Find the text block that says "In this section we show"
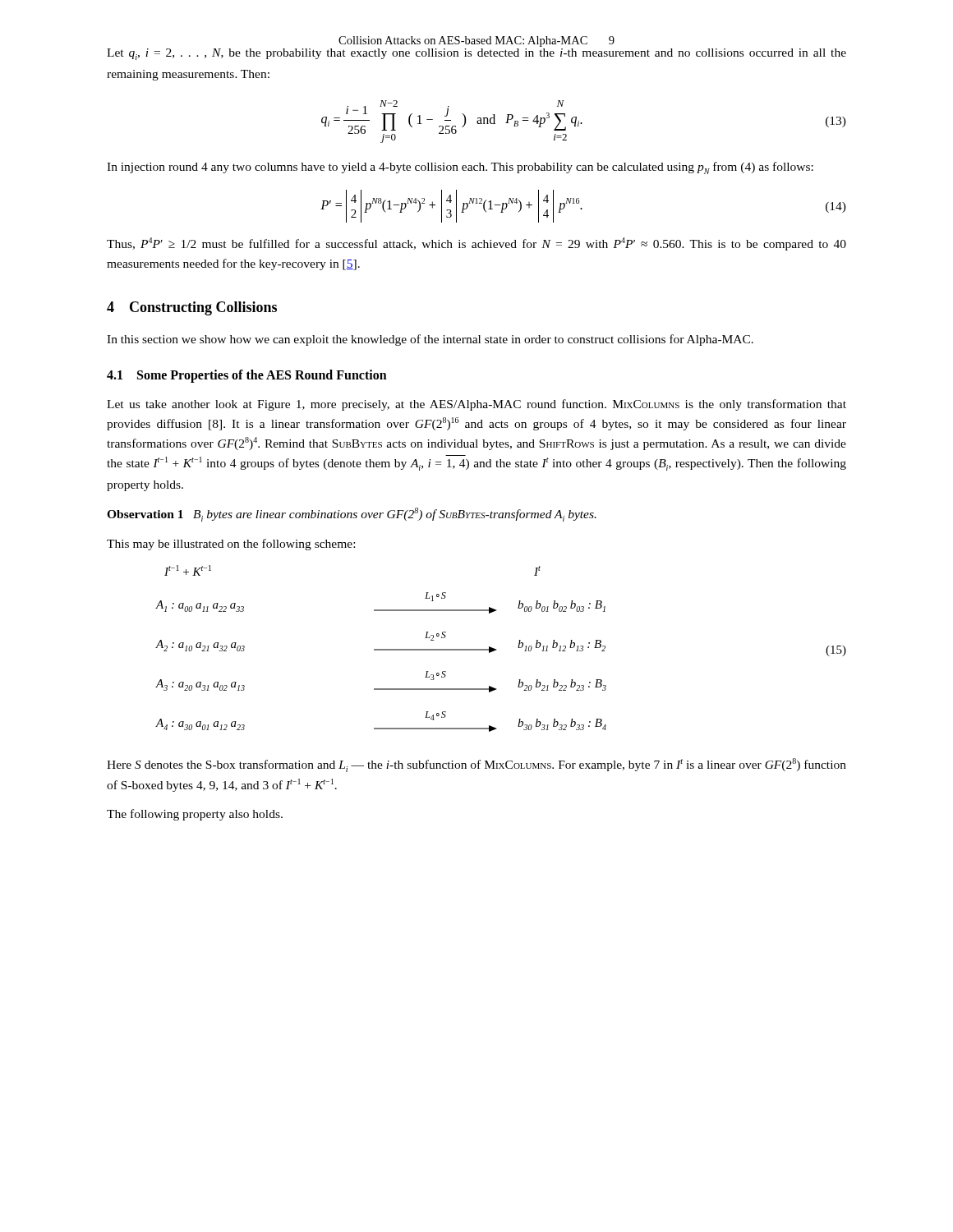Image resolution: width=953 pixels, height=1232 pixels. (x=476, y=339)
